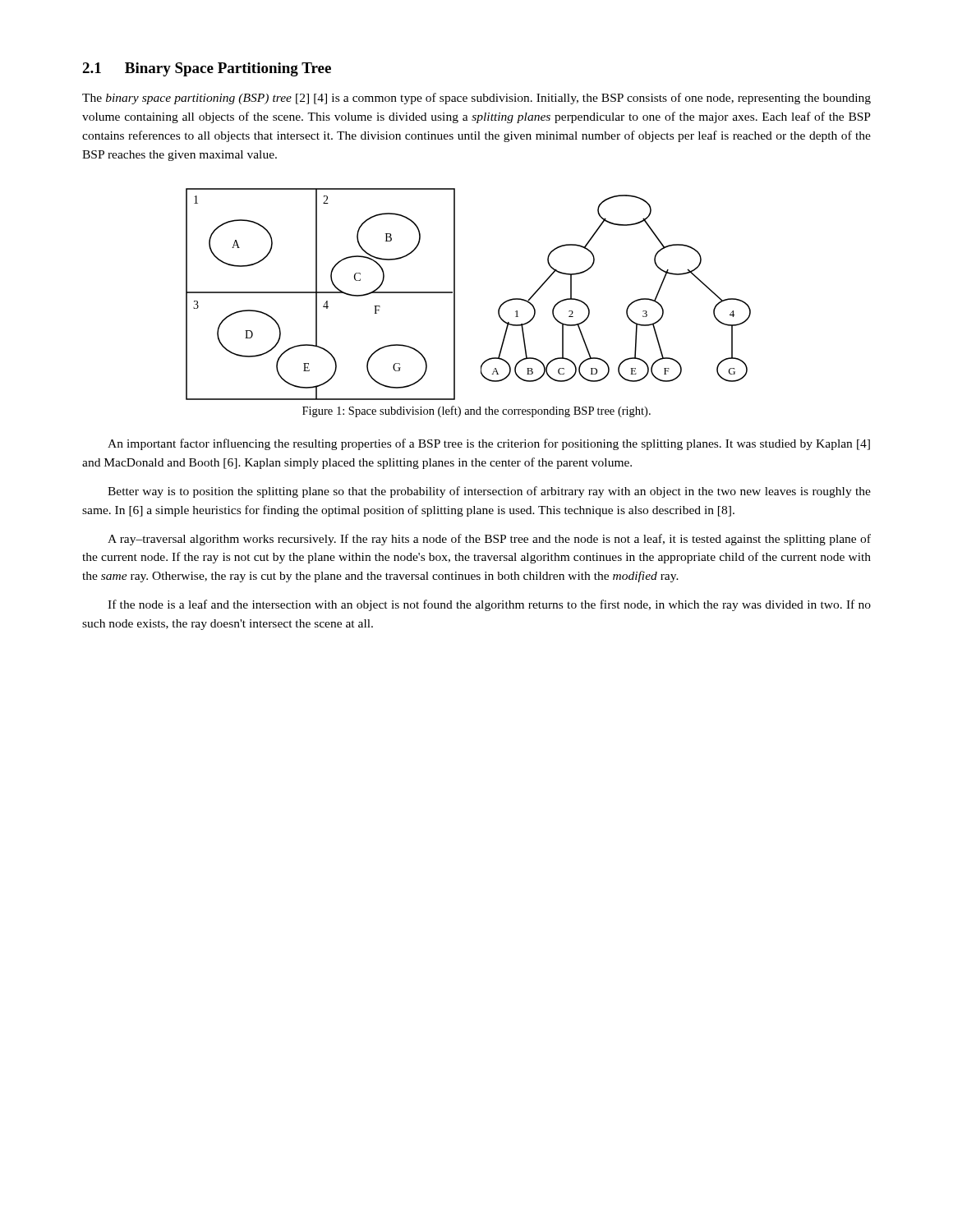Image resolution: width=953 pixels, height=1232 pixels.
Task: Locate the text block with the text "A ray–traversal algorithm works"
Action: pyautogui.click(x=476, y=558)
